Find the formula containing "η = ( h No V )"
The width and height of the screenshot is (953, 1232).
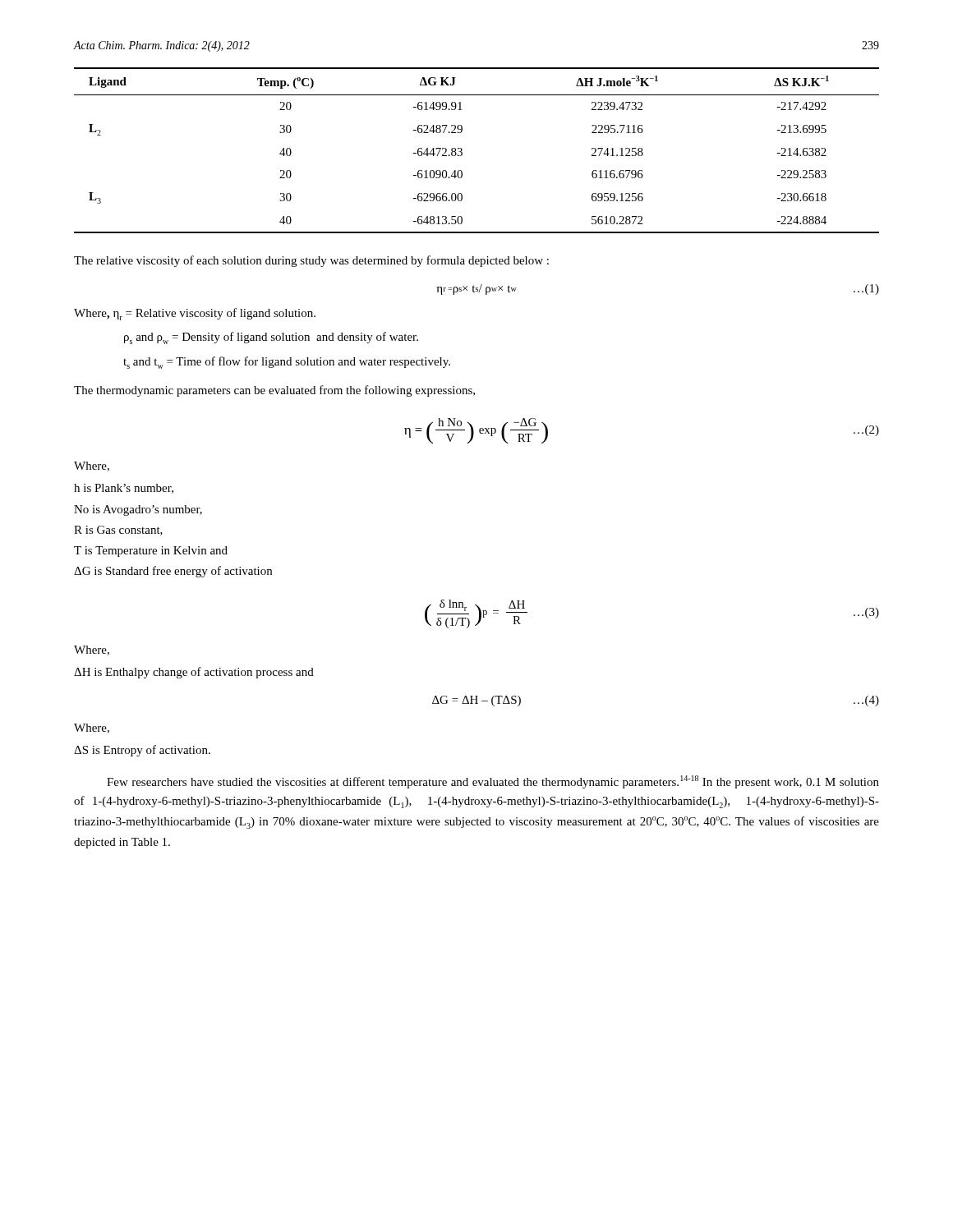(471, 431)
